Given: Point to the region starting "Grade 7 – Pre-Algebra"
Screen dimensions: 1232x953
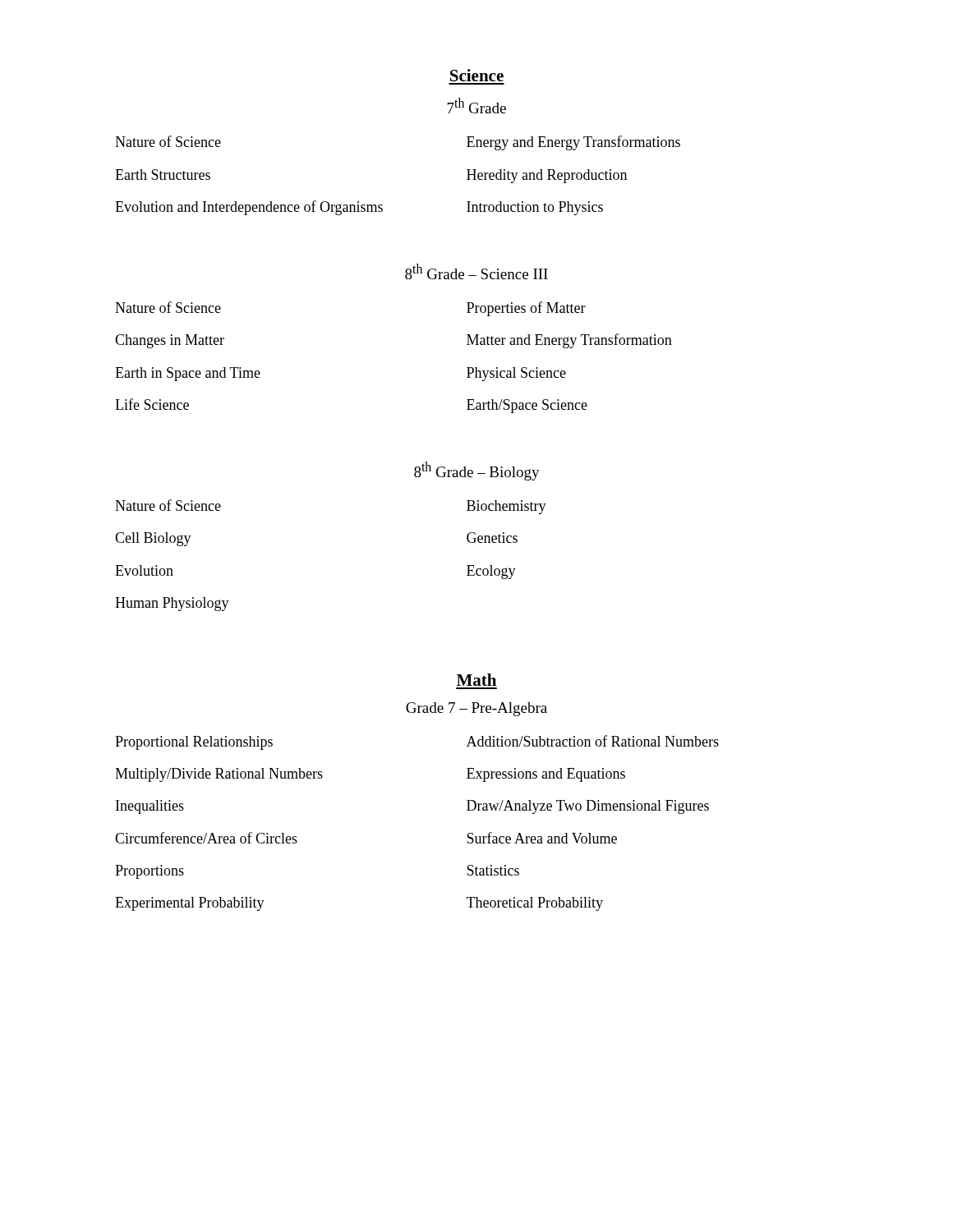Looking at the screenshot, I should tap(476, 708).
